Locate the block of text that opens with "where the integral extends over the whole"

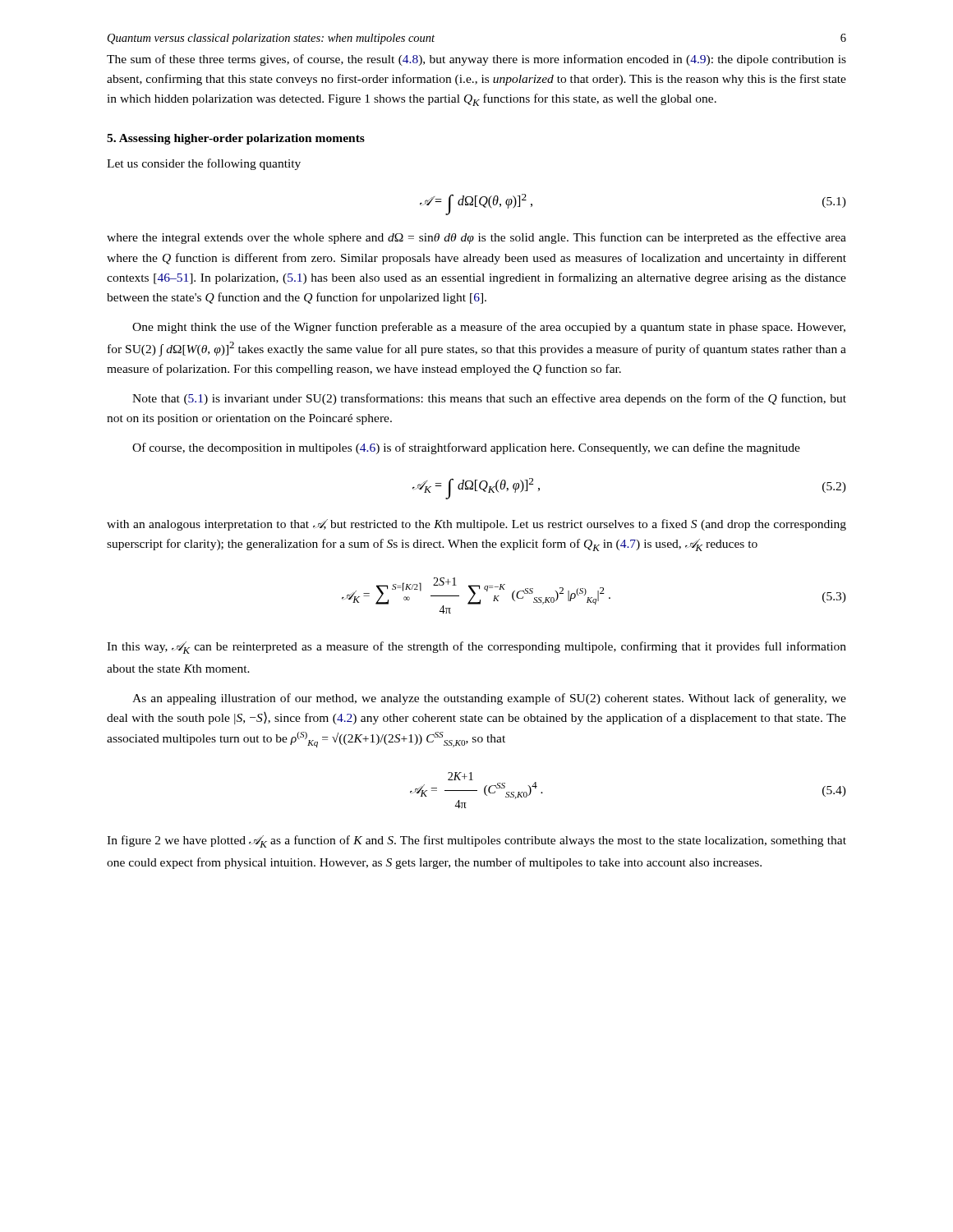[x=476, y=267]
